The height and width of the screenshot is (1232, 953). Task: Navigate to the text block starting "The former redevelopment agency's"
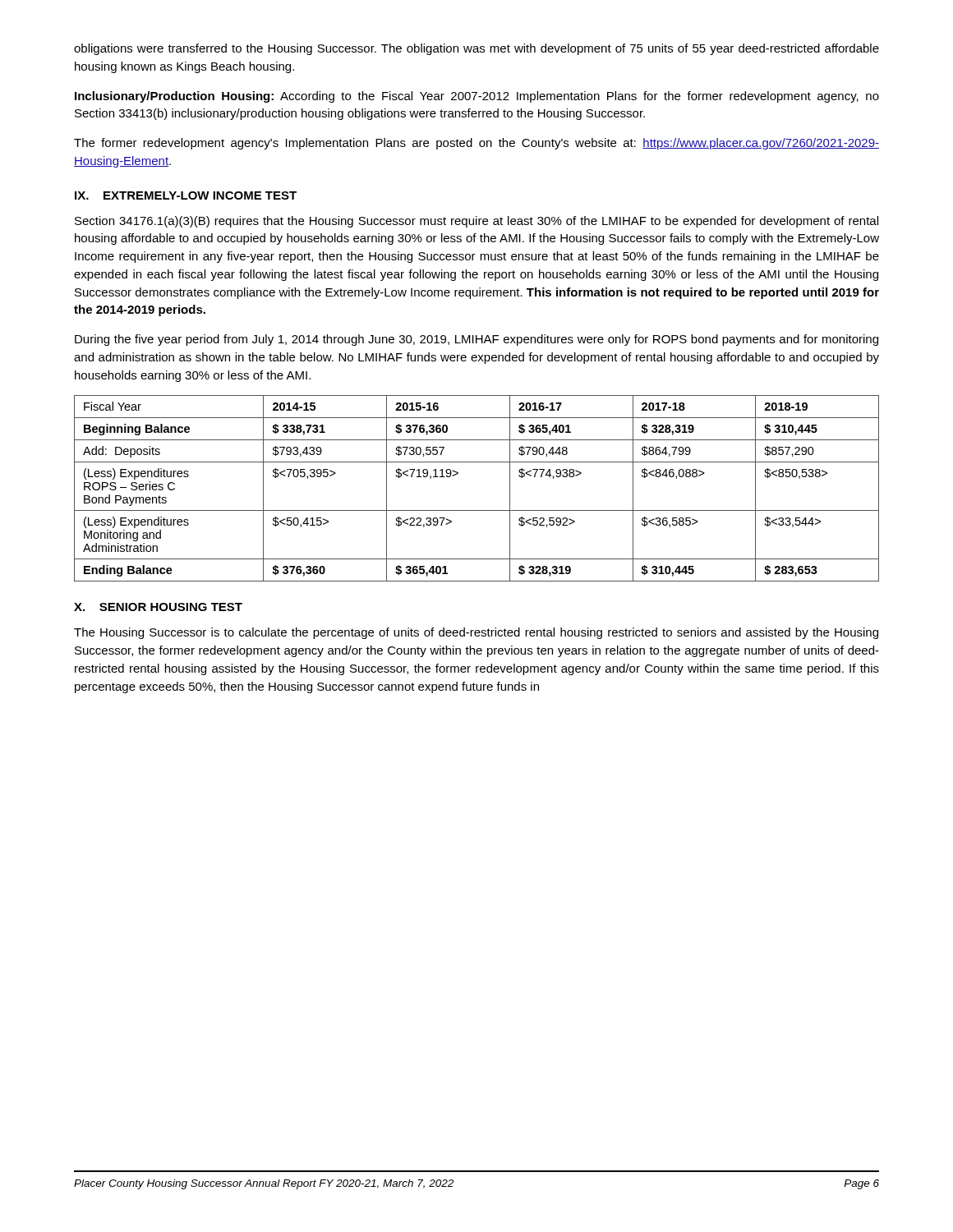pyautogui.click(x=476, y=151)
